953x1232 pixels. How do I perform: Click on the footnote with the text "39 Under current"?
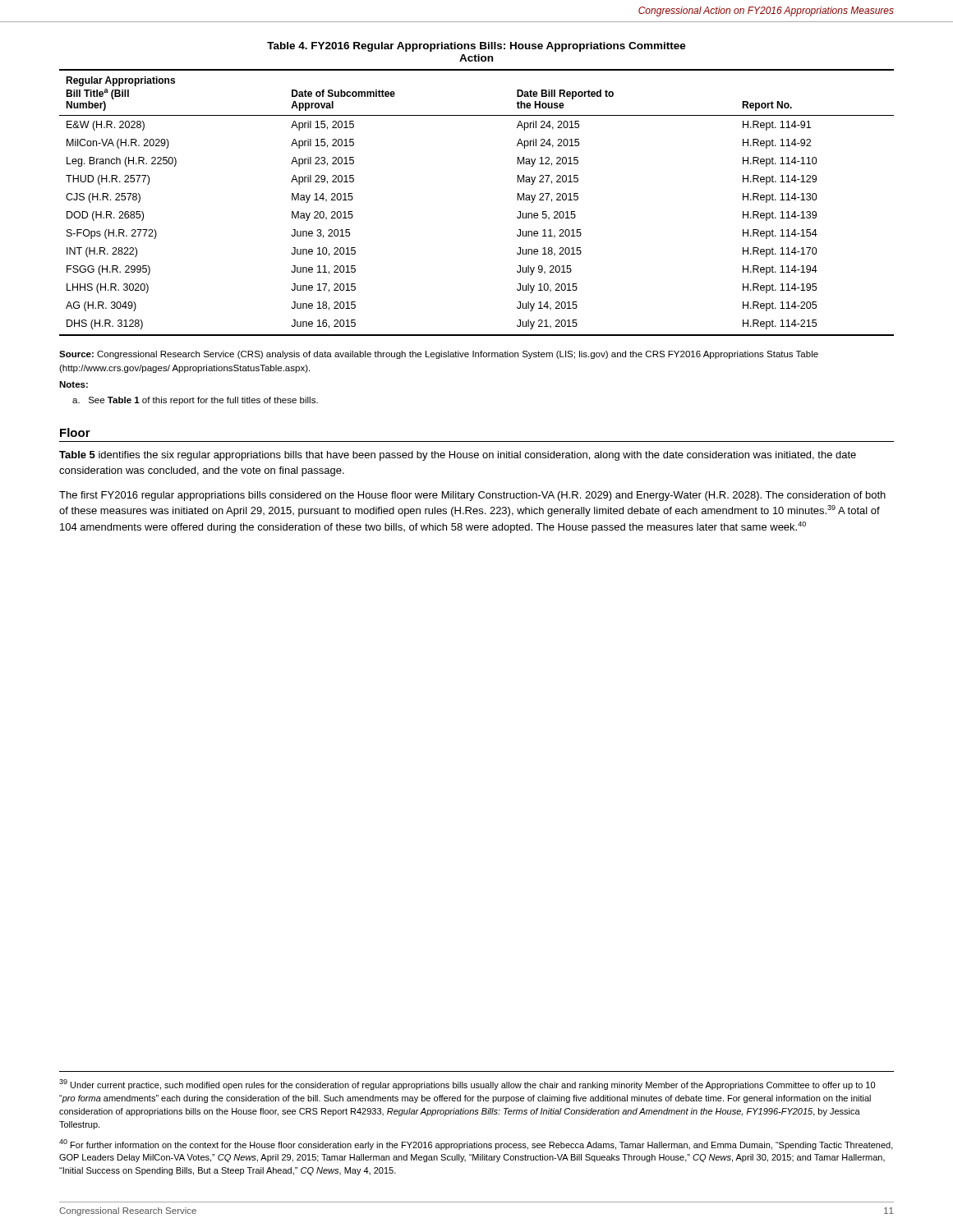[467, 1103]
